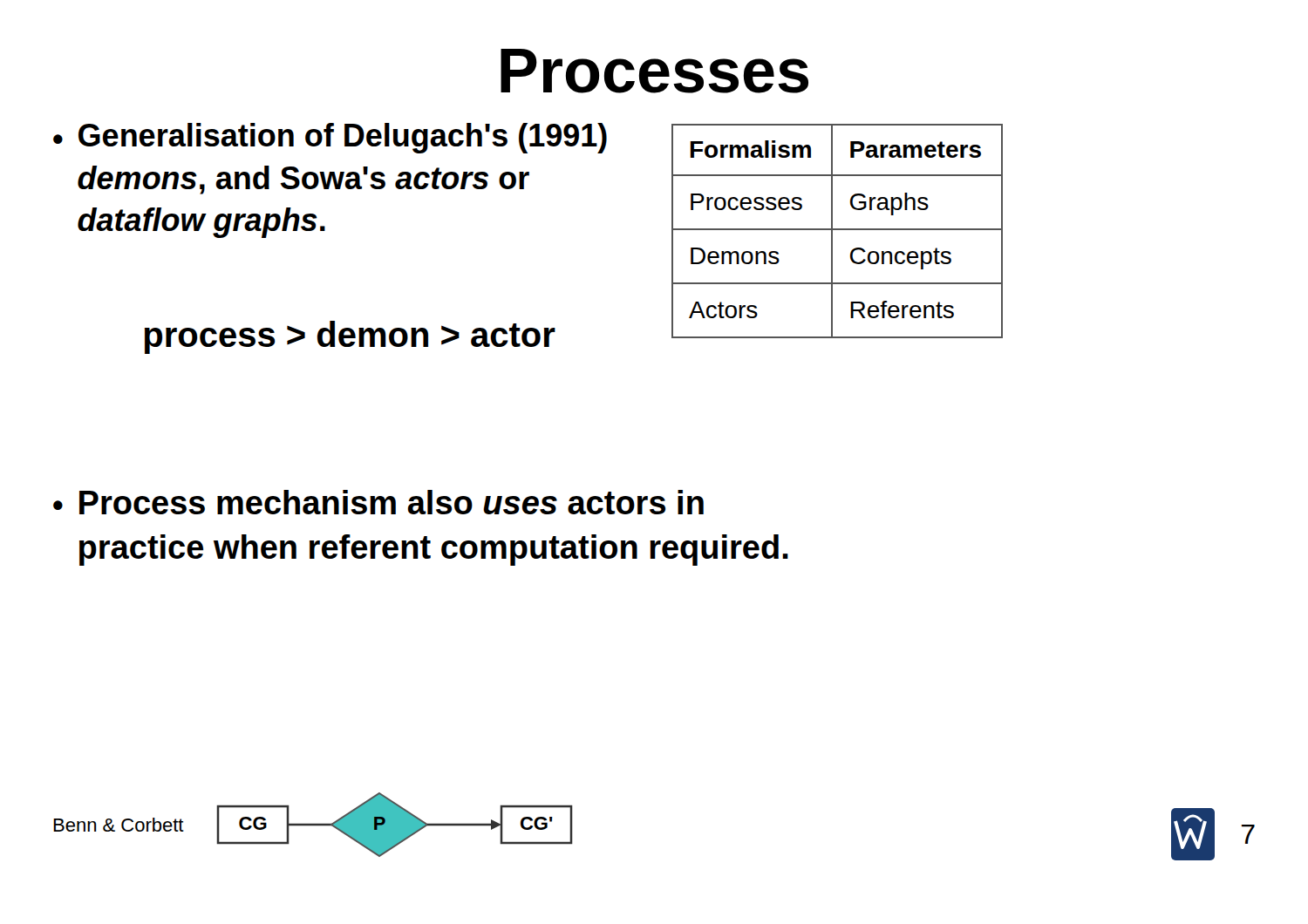
Task: Locate the passage starting "• Generalisation of Delugach's (1991)"
Action: (x=331, y=179)
